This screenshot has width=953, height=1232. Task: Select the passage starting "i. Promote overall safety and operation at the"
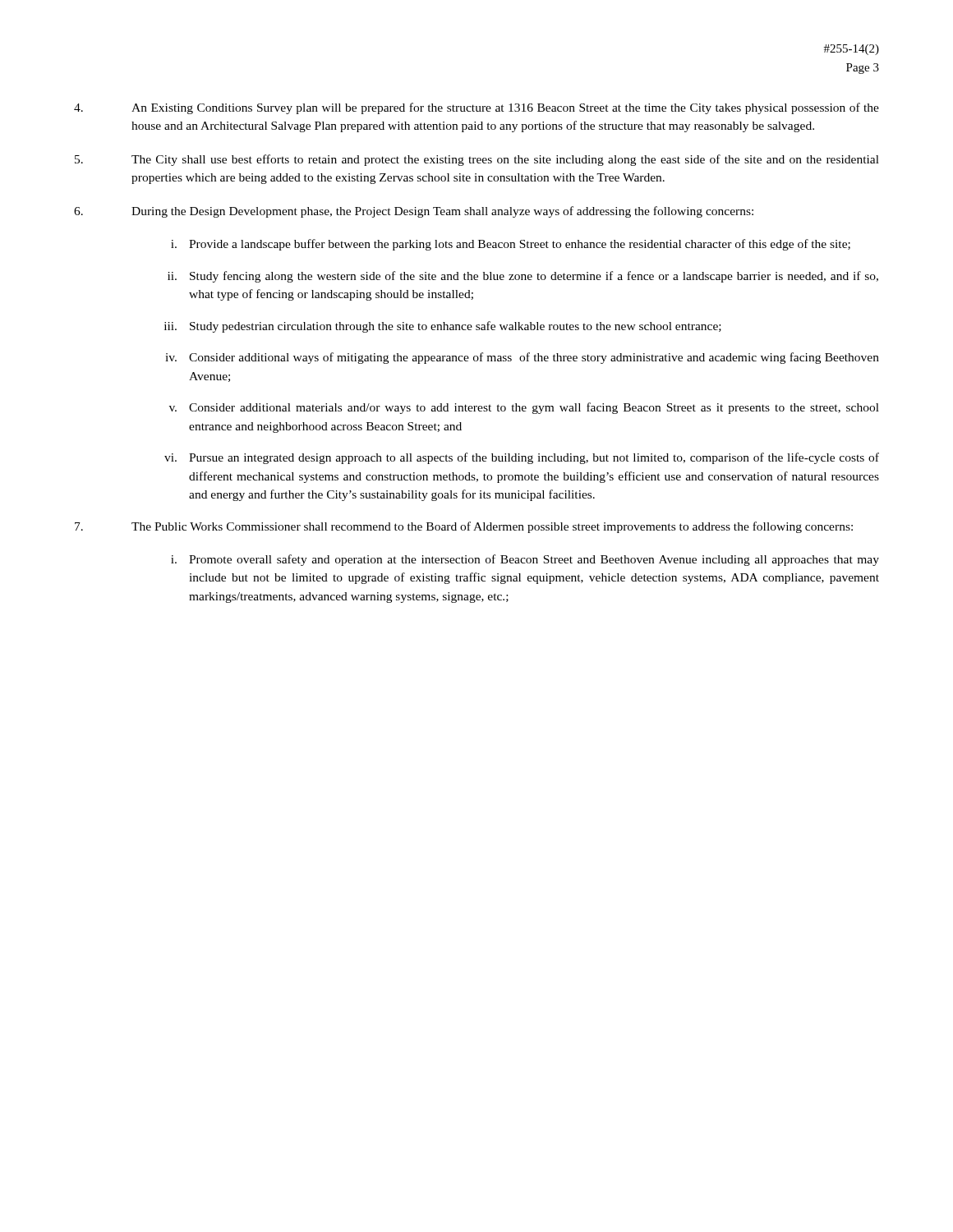[x=509, y=578]
